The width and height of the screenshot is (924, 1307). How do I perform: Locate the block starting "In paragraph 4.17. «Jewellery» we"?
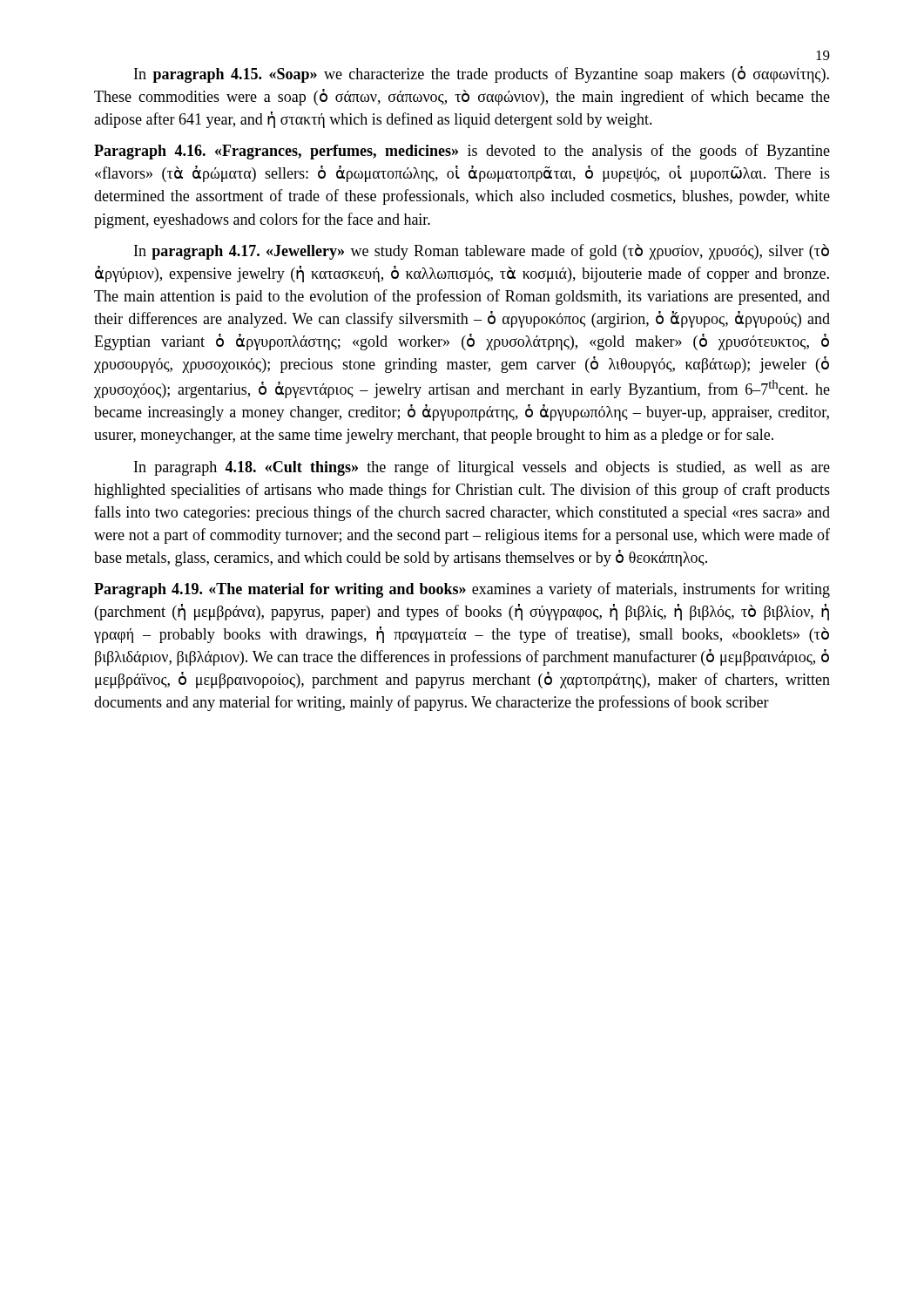[x=462, y=343]
